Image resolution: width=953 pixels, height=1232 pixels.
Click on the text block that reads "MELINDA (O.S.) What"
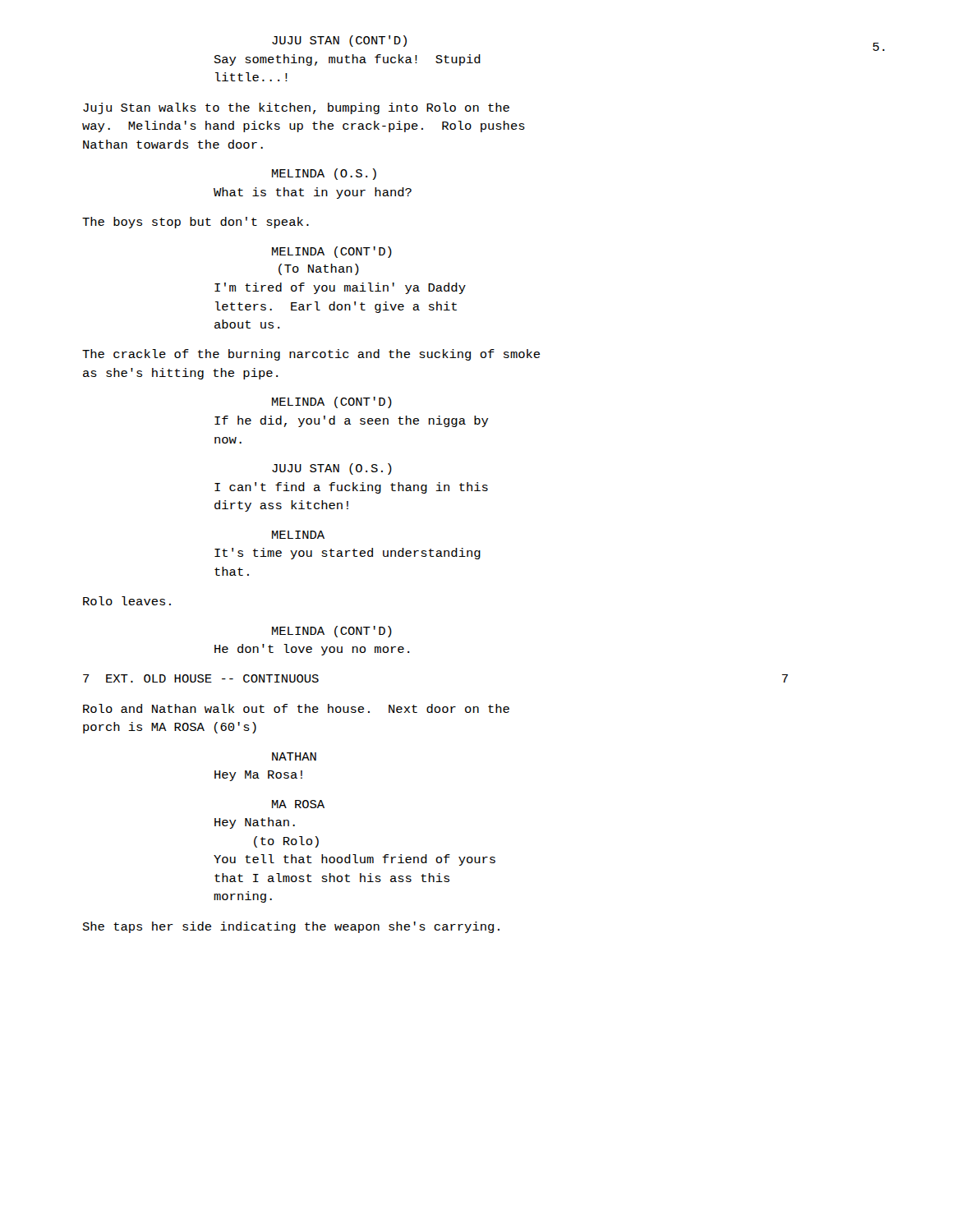point(324,174)
